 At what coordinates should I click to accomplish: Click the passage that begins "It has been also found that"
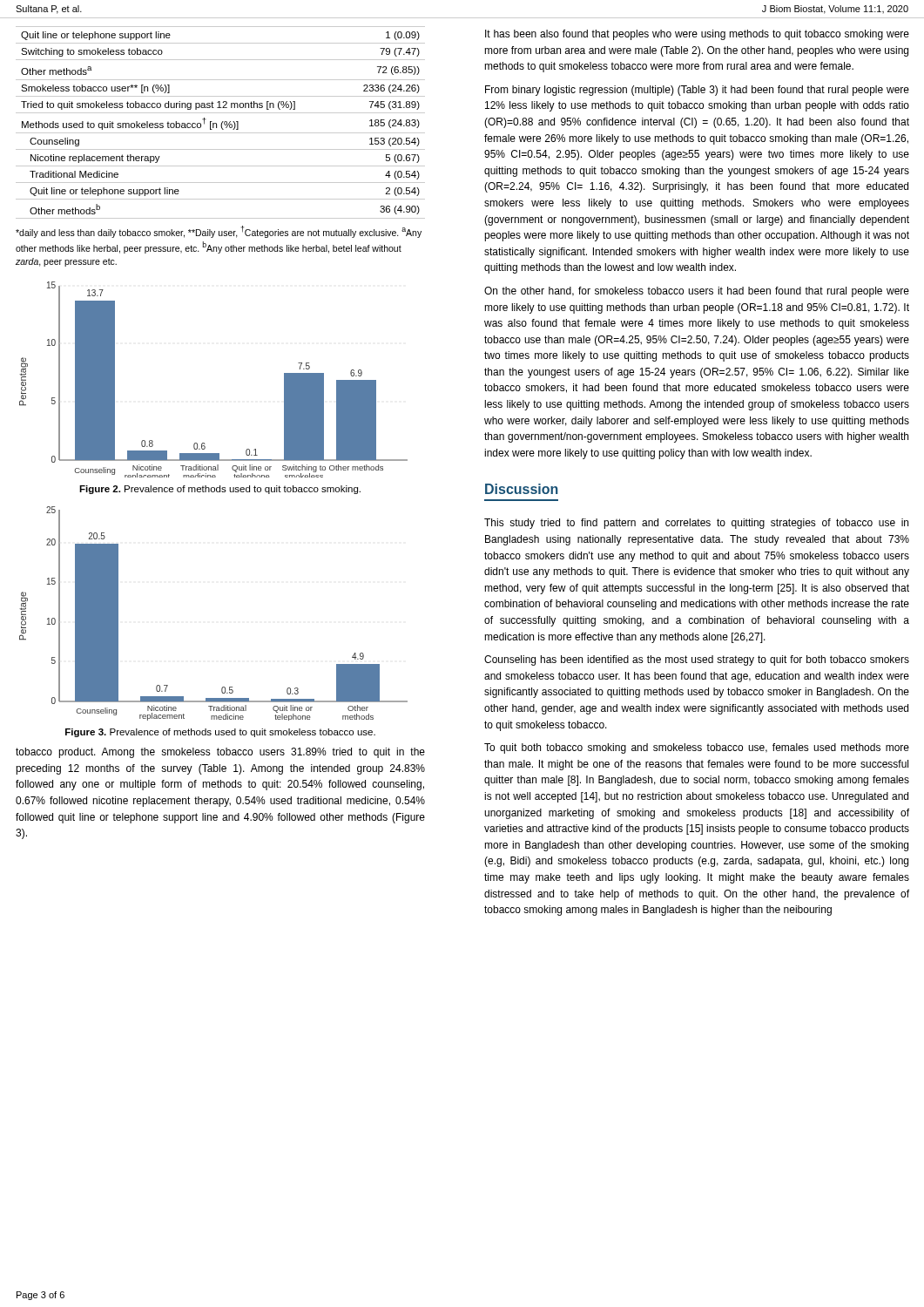[697, 50]
